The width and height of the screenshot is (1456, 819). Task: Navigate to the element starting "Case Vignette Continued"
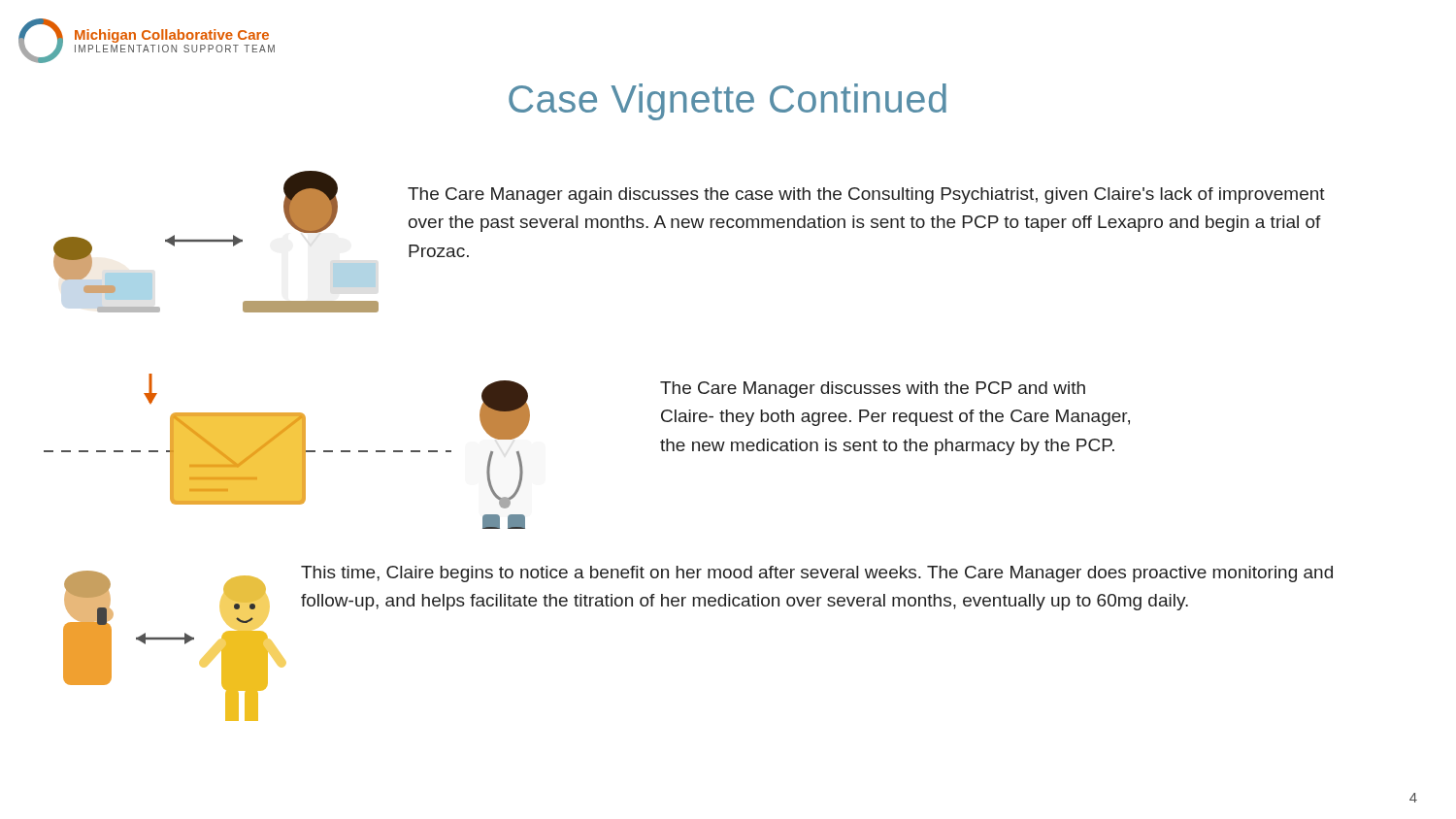click(728, 99)
